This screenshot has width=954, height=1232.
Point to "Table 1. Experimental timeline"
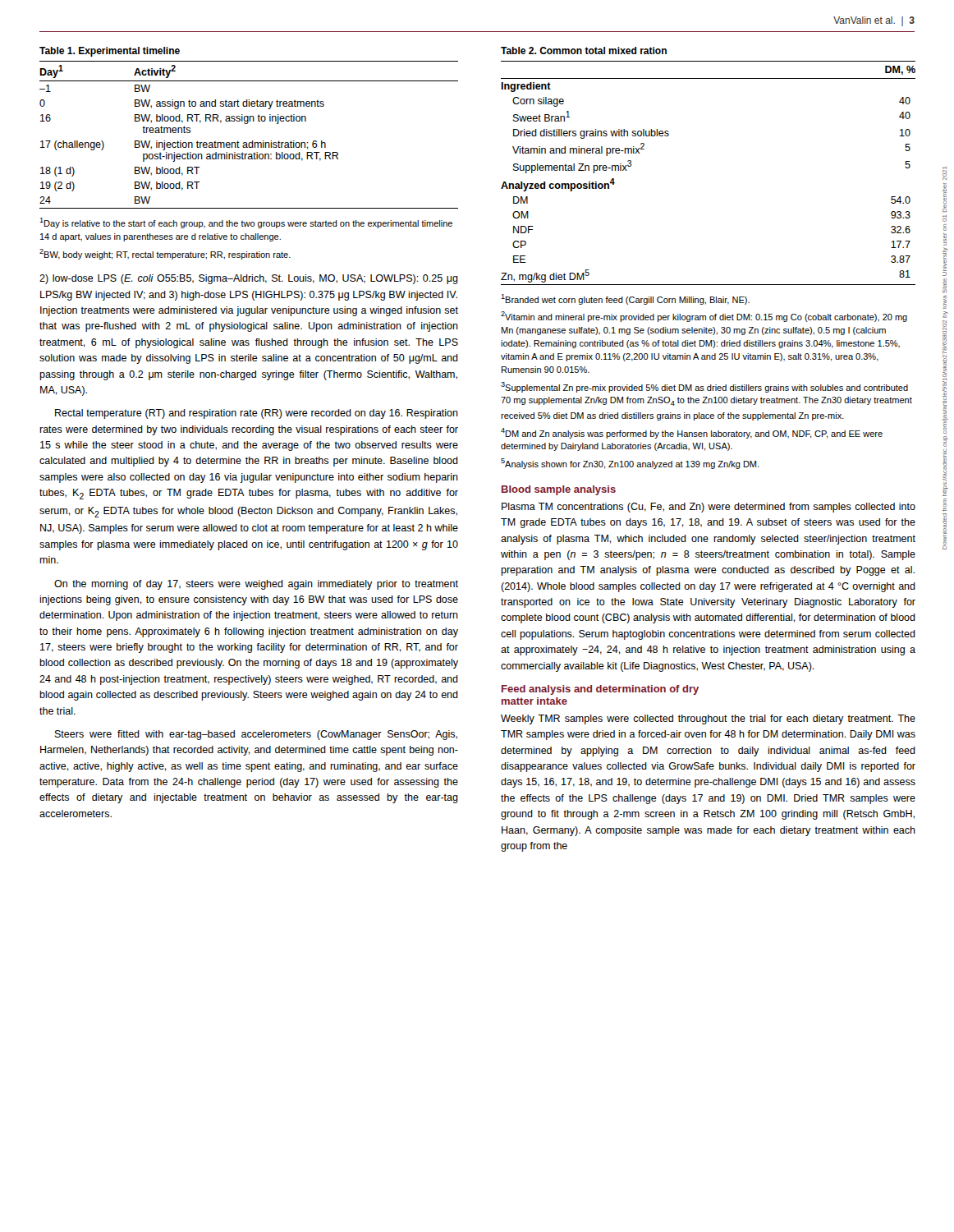tap(110, 51)
